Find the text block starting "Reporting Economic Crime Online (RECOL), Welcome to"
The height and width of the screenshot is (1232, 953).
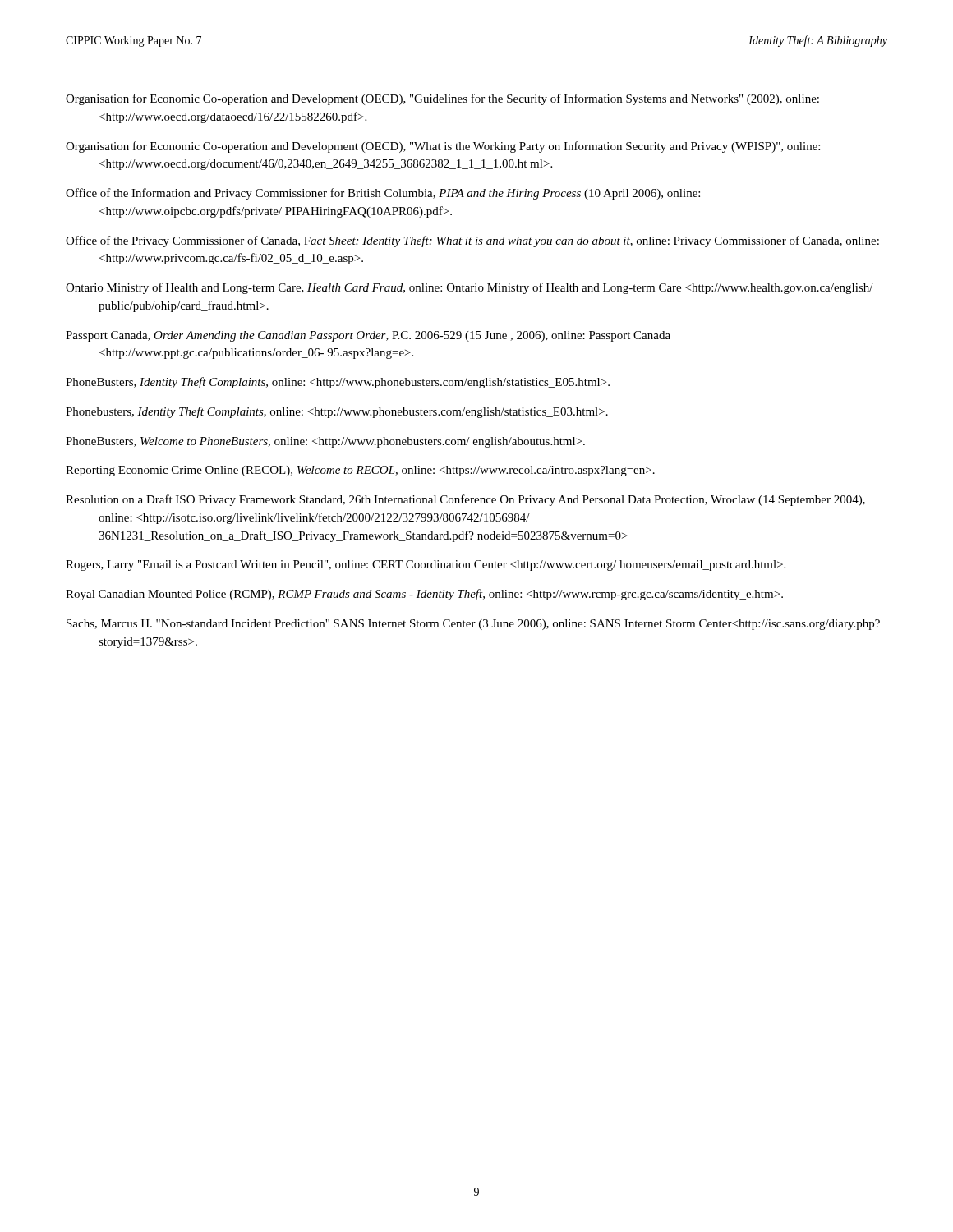(x=360, y=470)
